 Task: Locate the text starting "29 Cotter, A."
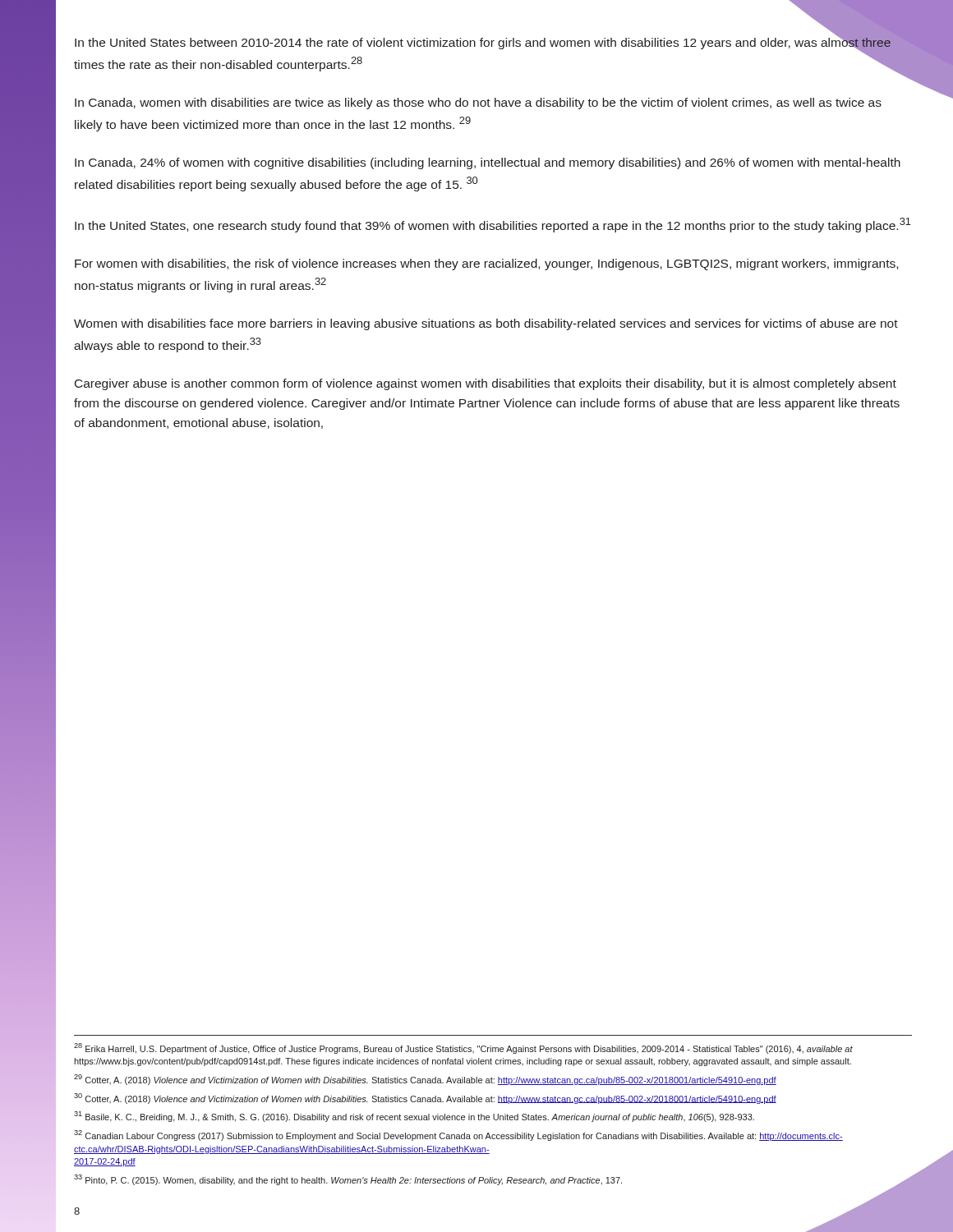click(x=425, y=1079)
